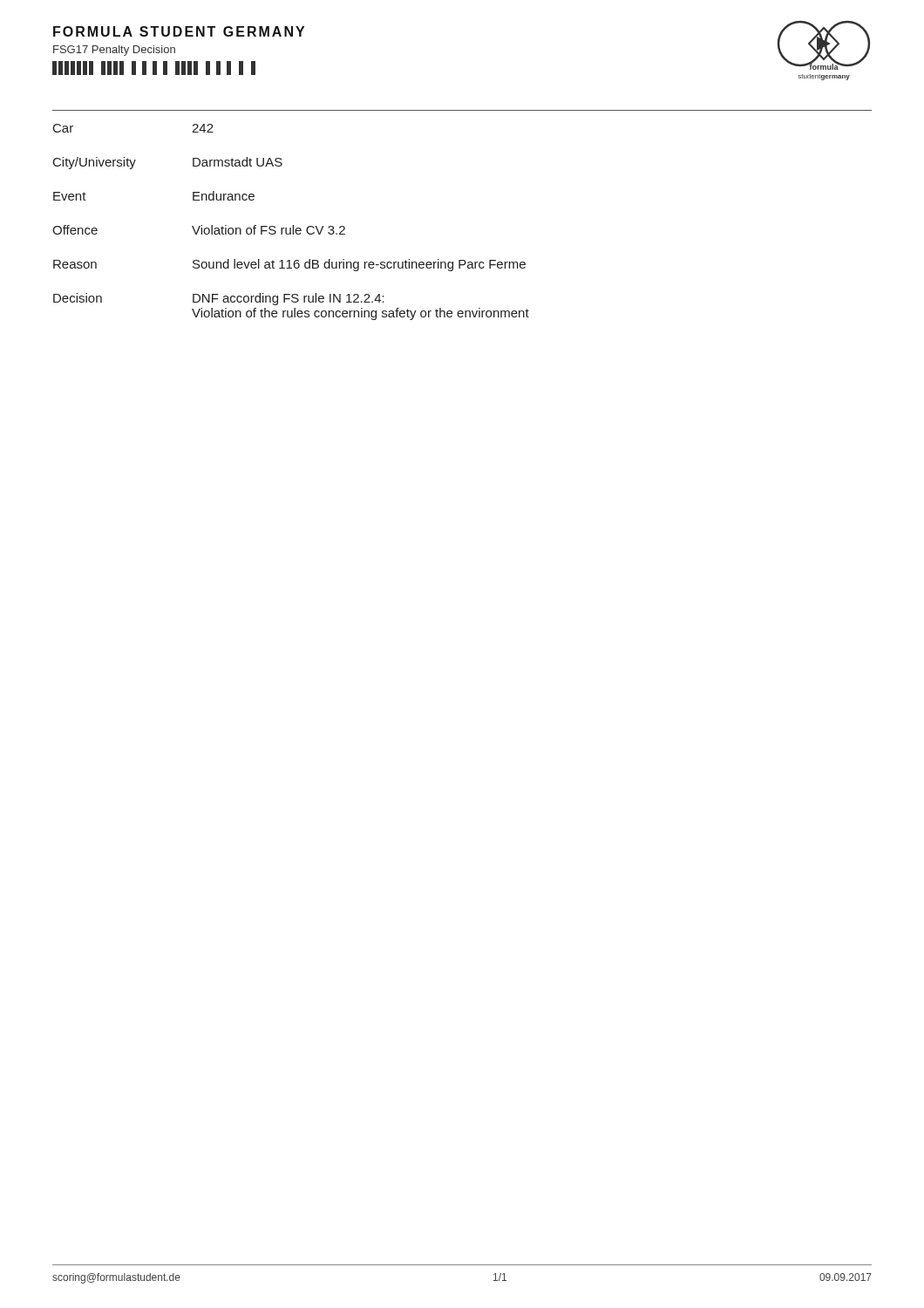Screen dimensions: 1308x924
Task: Locate the passage starting "Car 242"
Action: click(x=65, y=129)
